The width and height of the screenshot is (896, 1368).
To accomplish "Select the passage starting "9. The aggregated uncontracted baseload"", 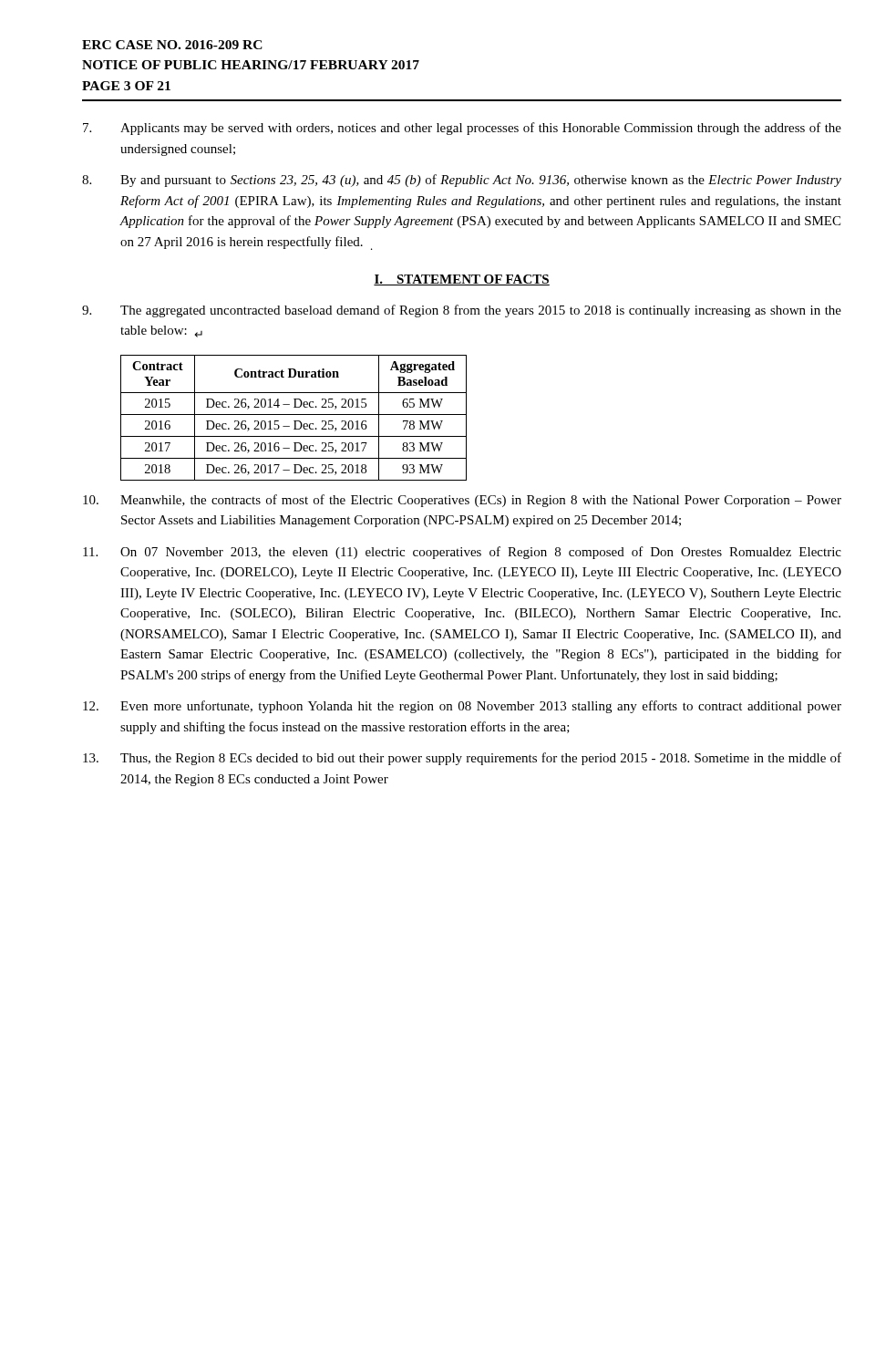I will coord(462,322).
